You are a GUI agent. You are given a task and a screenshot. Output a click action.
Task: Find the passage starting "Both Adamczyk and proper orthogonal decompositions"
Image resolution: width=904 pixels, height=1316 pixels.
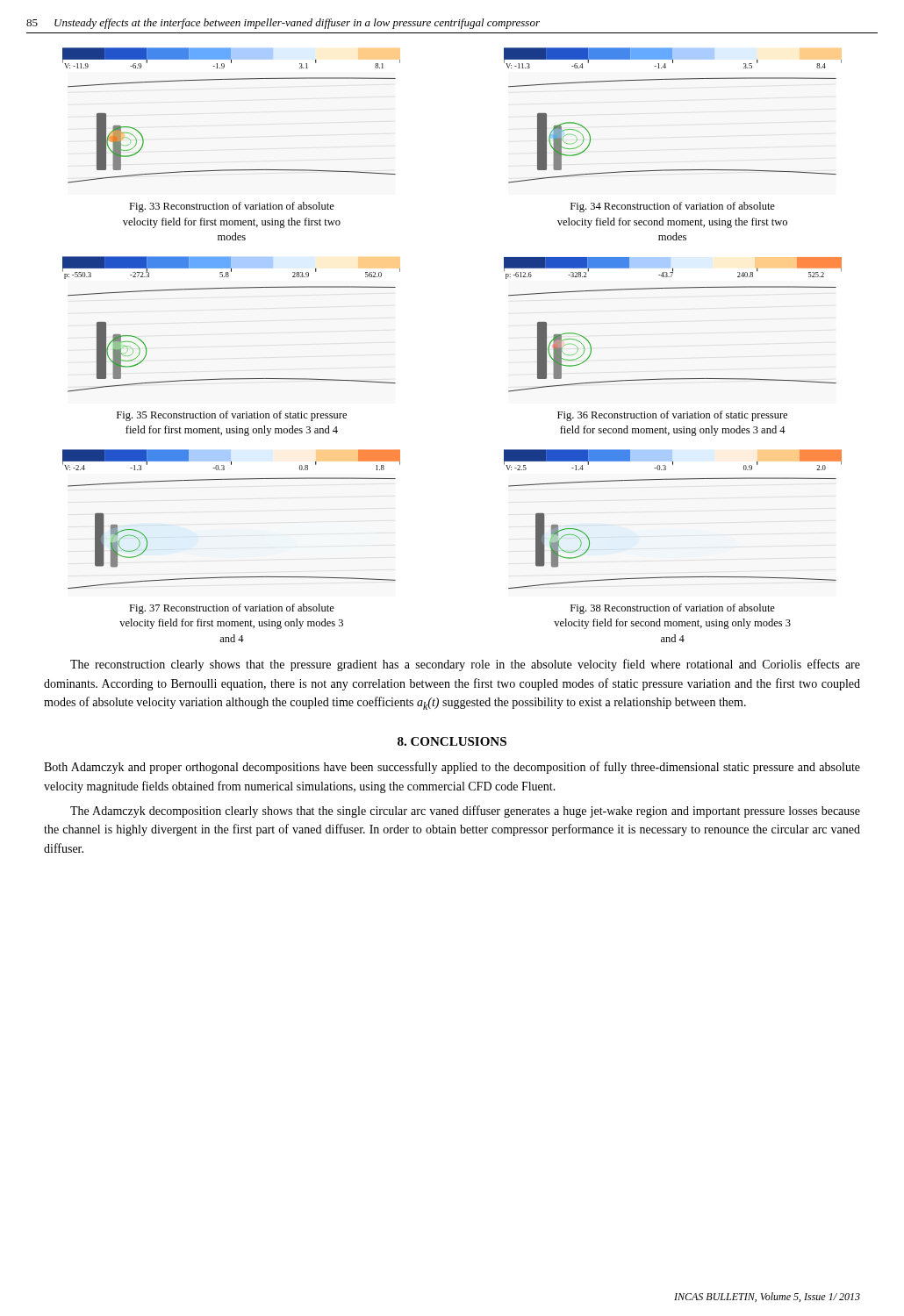tap(452, 777)
